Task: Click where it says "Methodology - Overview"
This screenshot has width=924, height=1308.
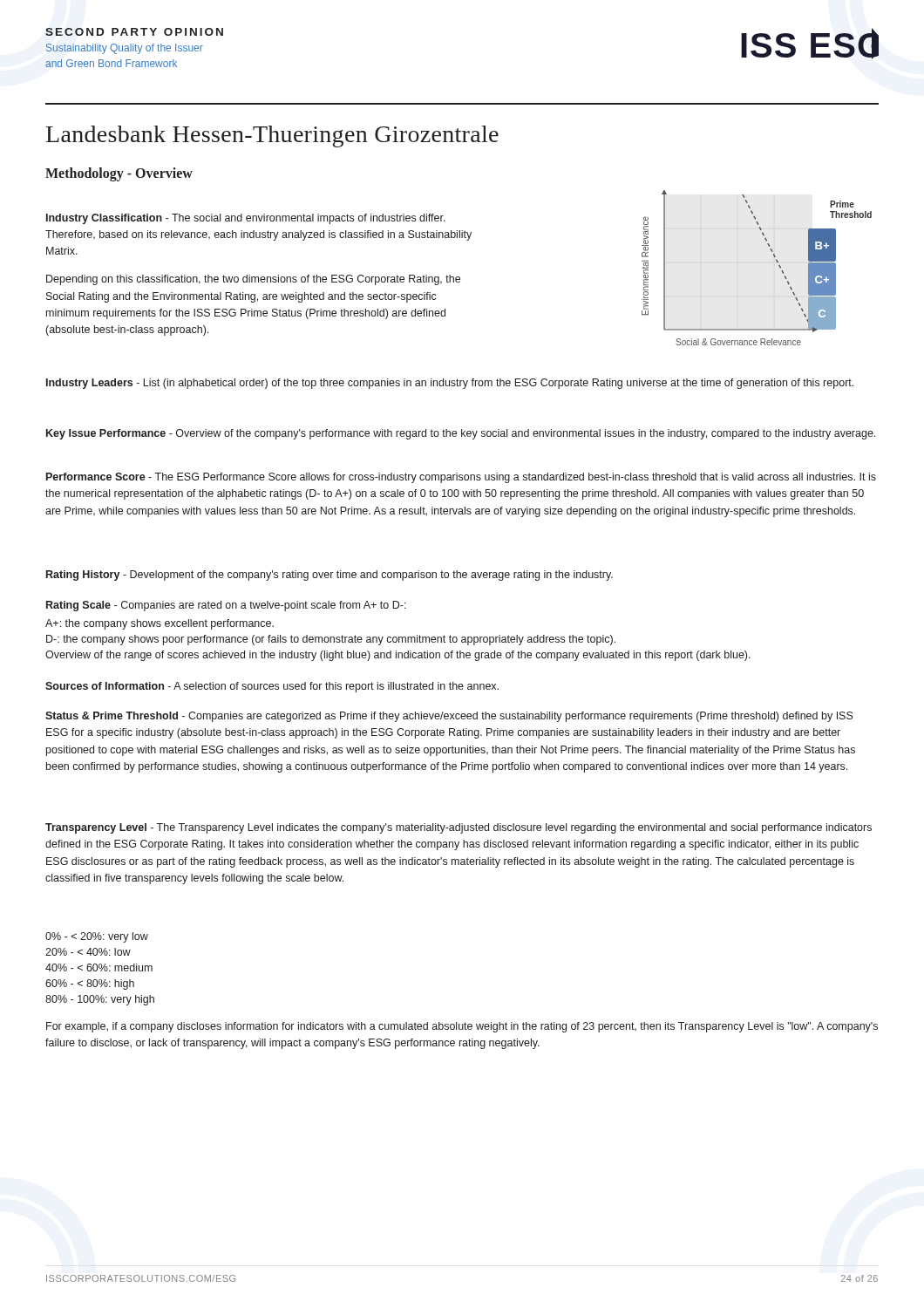Action: click(119, 173)
